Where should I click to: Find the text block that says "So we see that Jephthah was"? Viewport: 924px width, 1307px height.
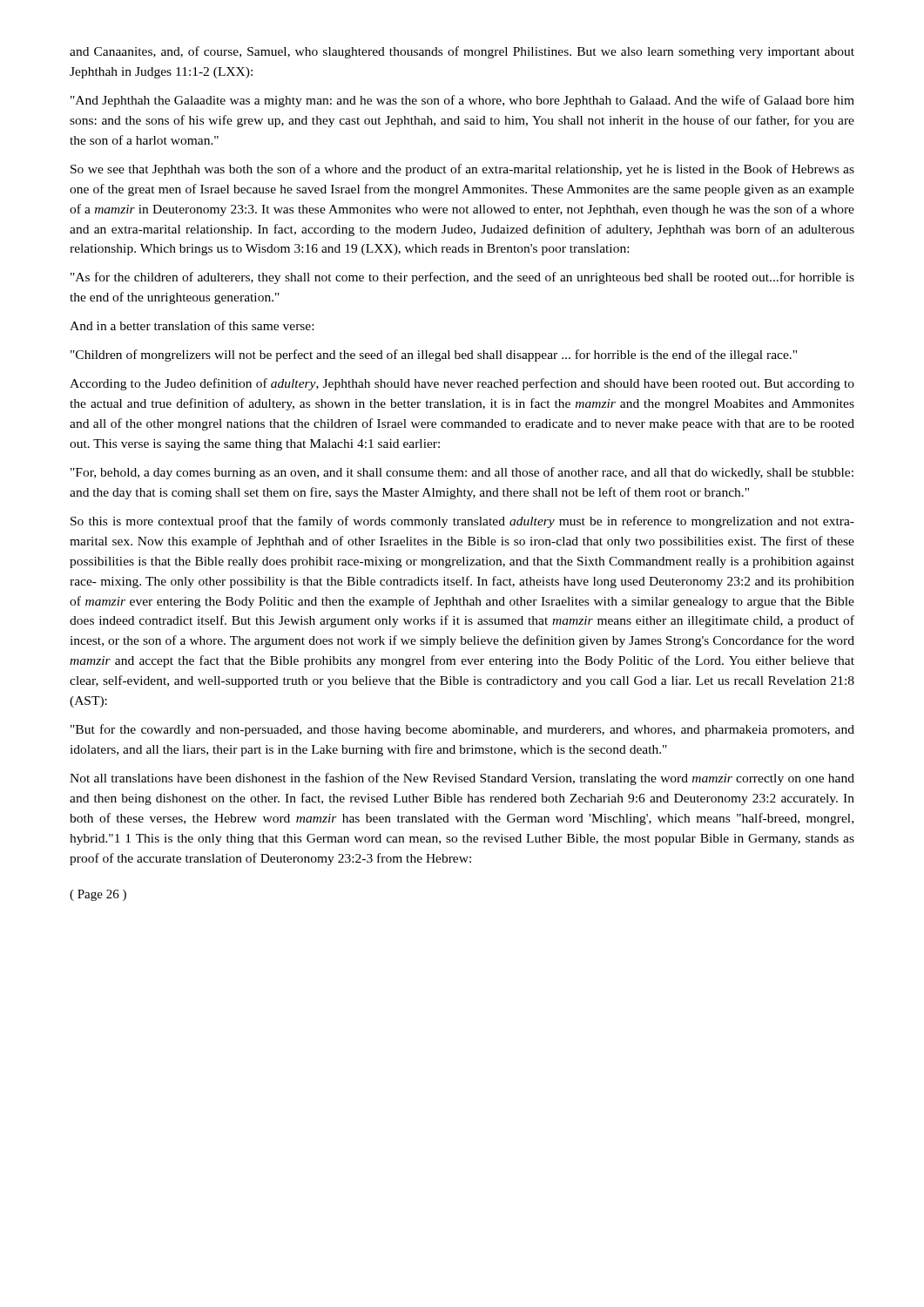[x=462, y=209]
